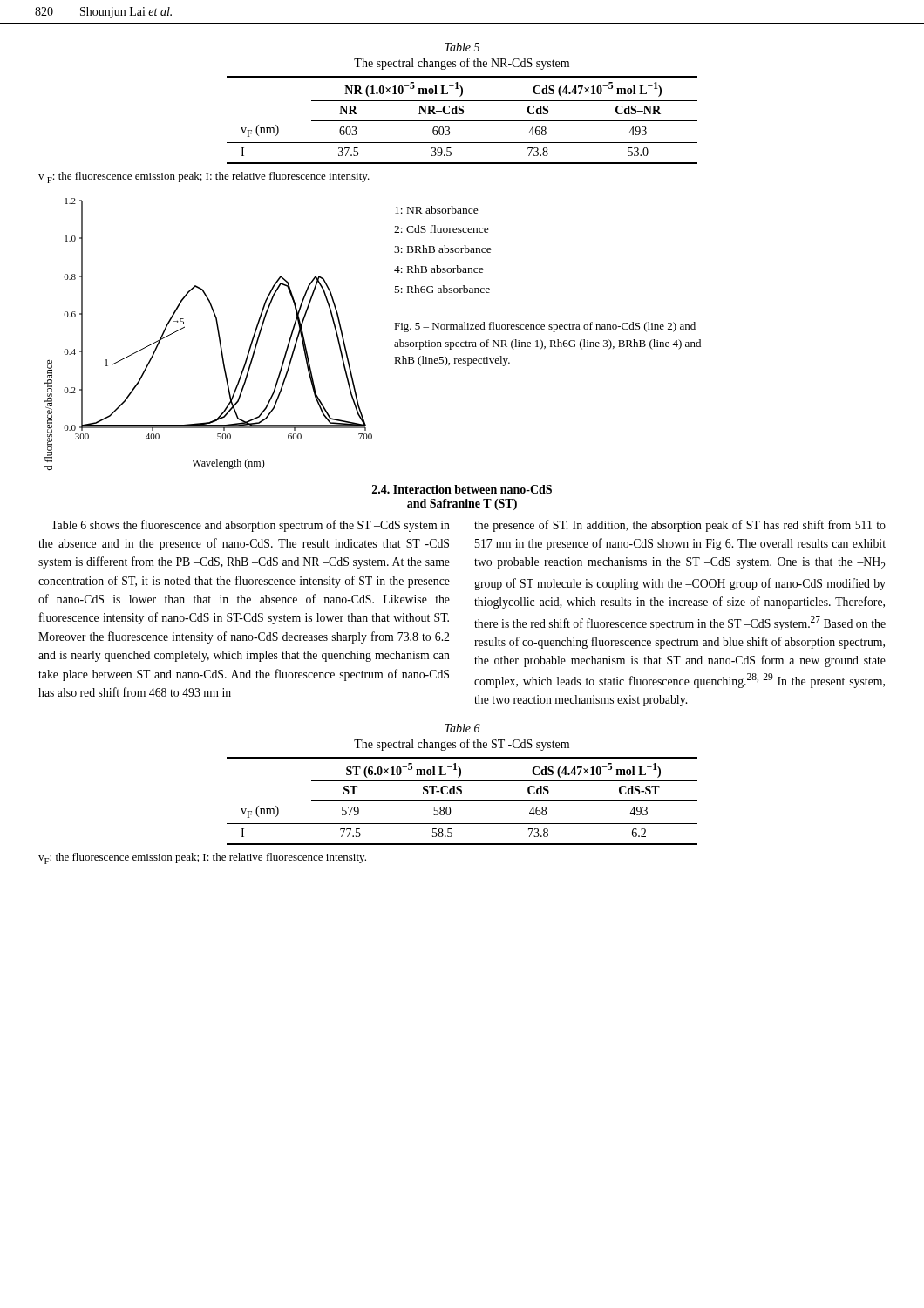Click on the block starting "vF: the fluorescence"

click(x=203, y=858)
